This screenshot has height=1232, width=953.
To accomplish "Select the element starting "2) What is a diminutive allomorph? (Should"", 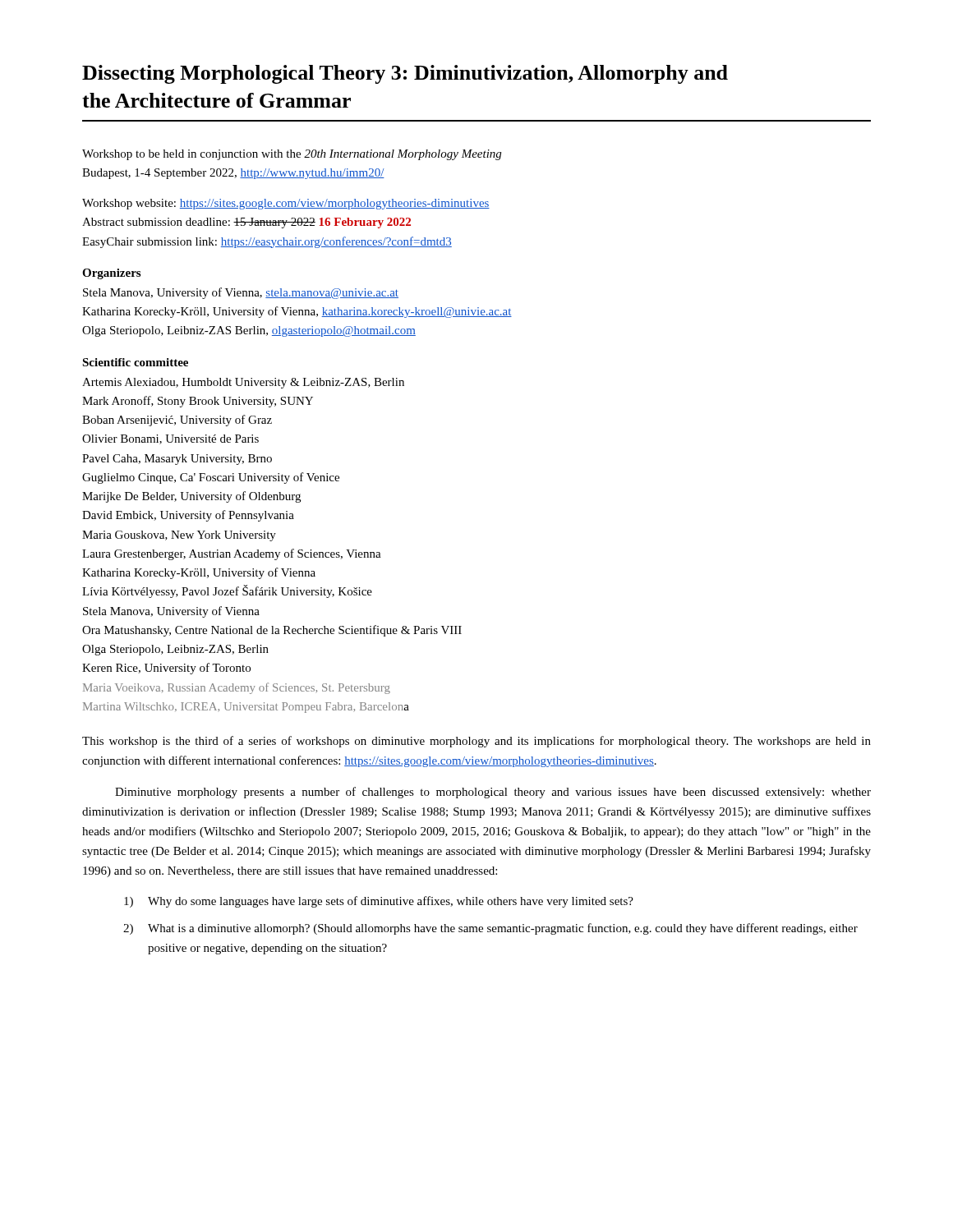I will click(493, 938).
